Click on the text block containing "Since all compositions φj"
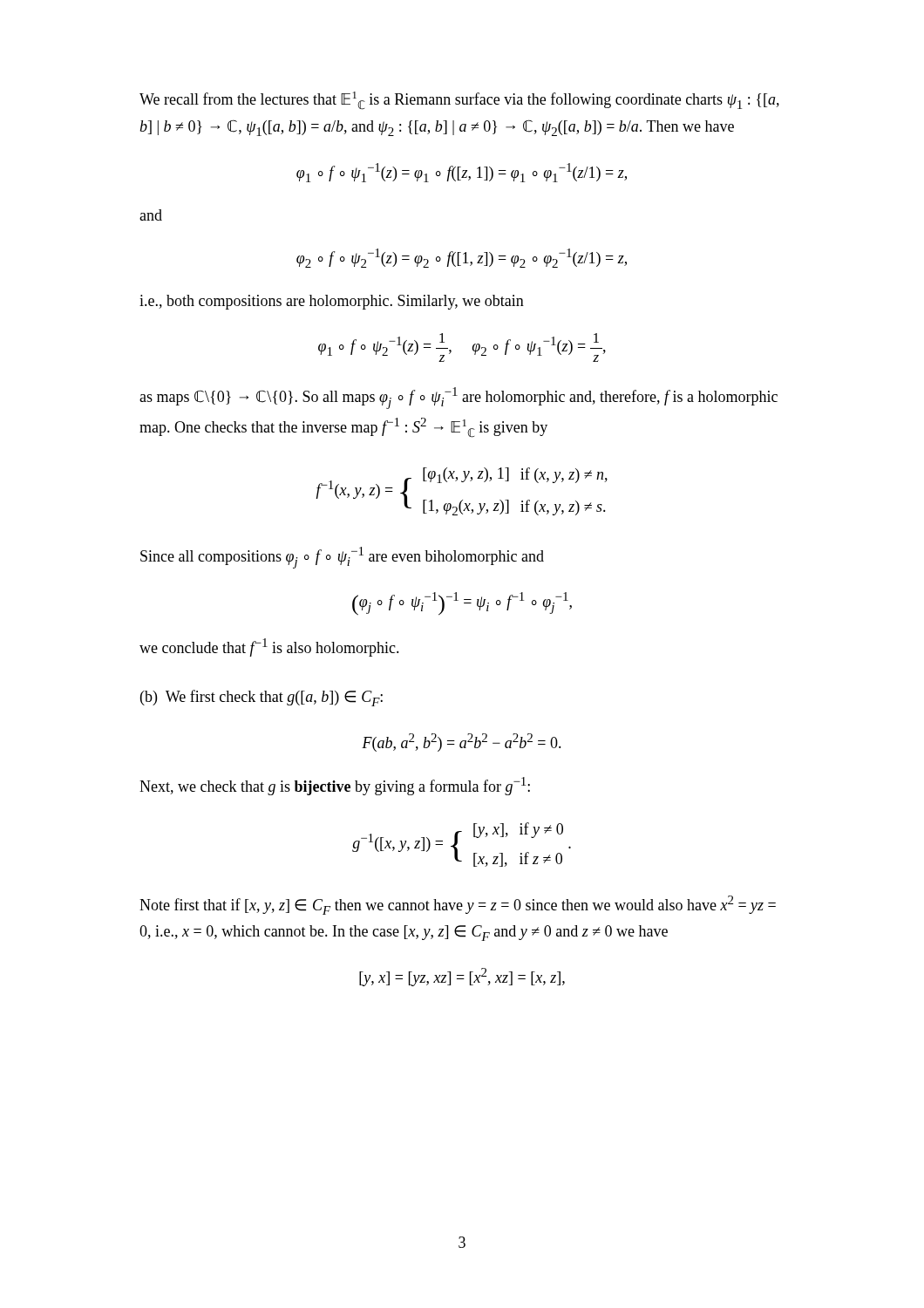The image size is (924, 1308). (x=342, y=556)
